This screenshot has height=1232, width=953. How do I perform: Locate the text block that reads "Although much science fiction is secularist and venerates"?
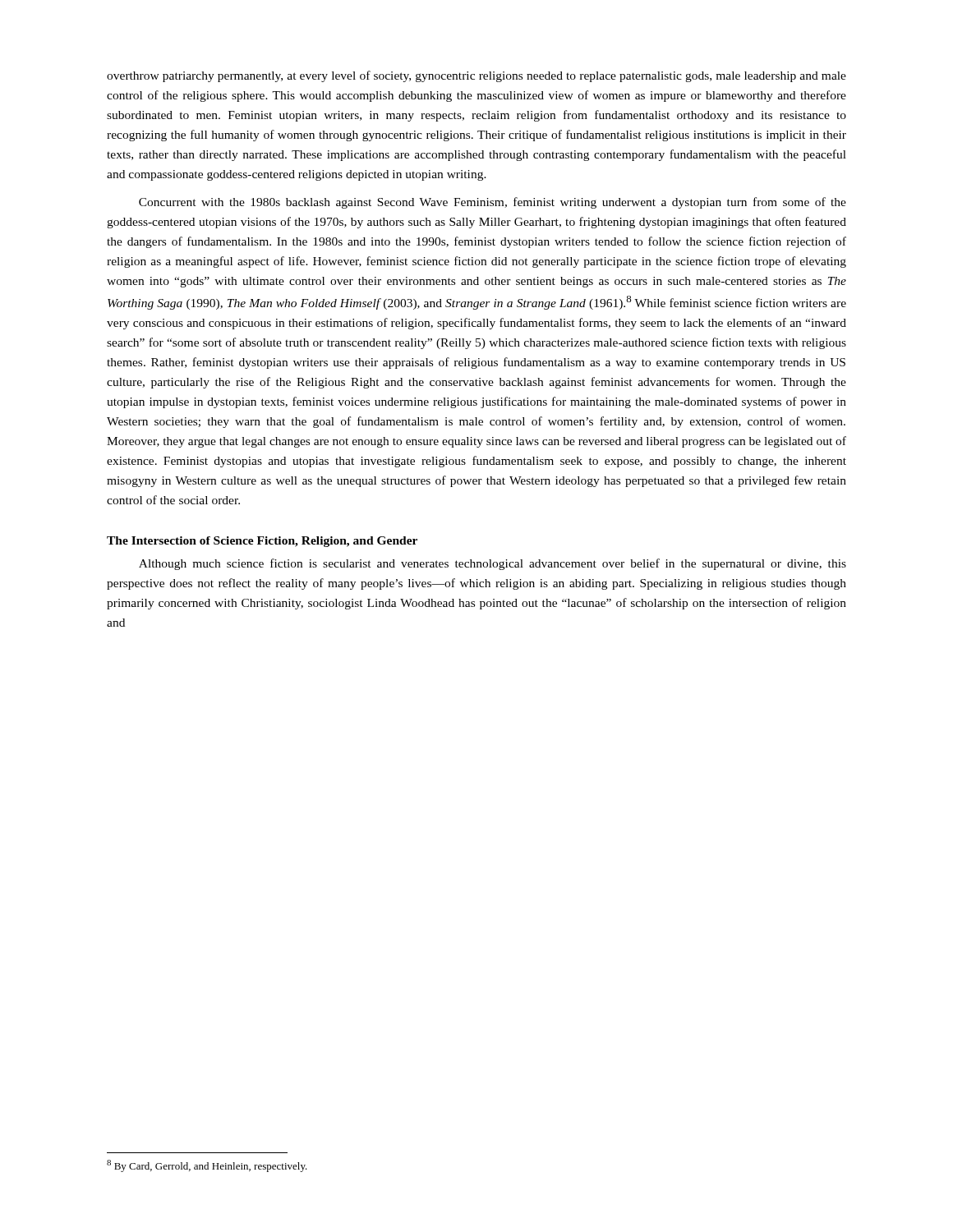[476, 593]
